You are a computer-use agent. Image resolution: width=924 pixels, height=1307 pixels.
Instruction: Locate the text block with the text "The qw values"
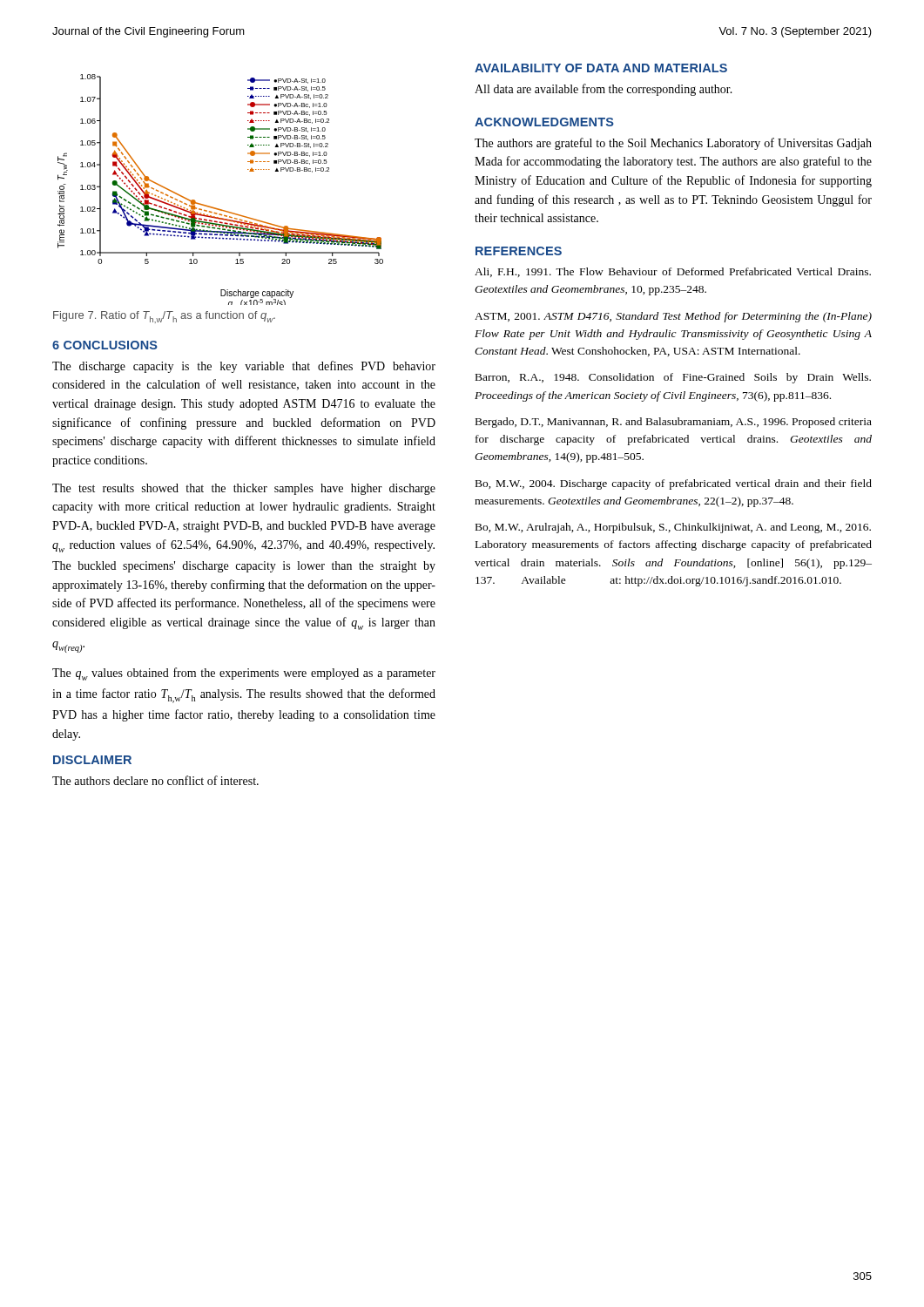(244, 704)
